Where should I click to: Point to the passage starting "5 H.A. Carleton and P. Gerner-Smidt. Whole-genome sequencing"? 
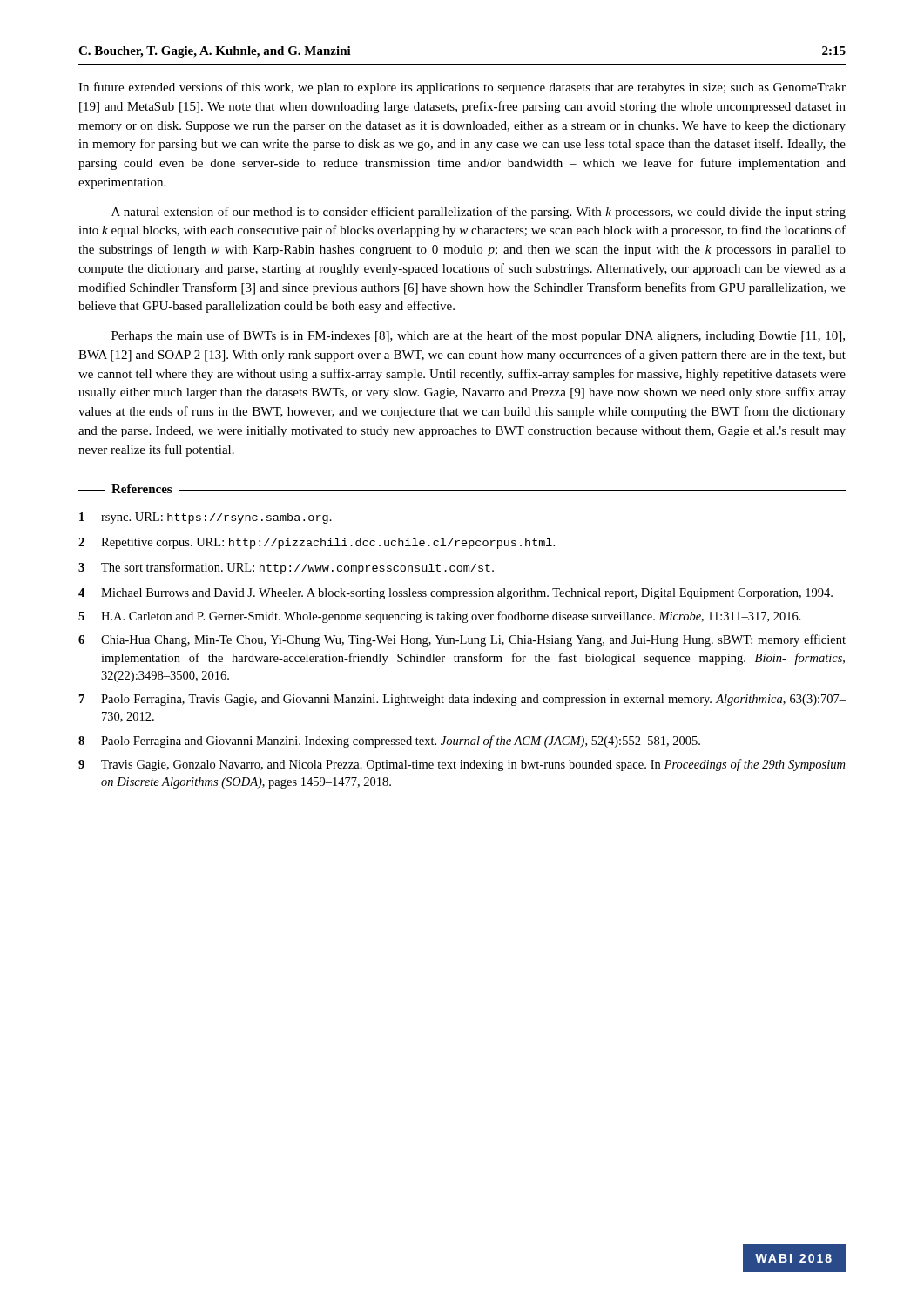pyautogui.click(x=462, y=616)
